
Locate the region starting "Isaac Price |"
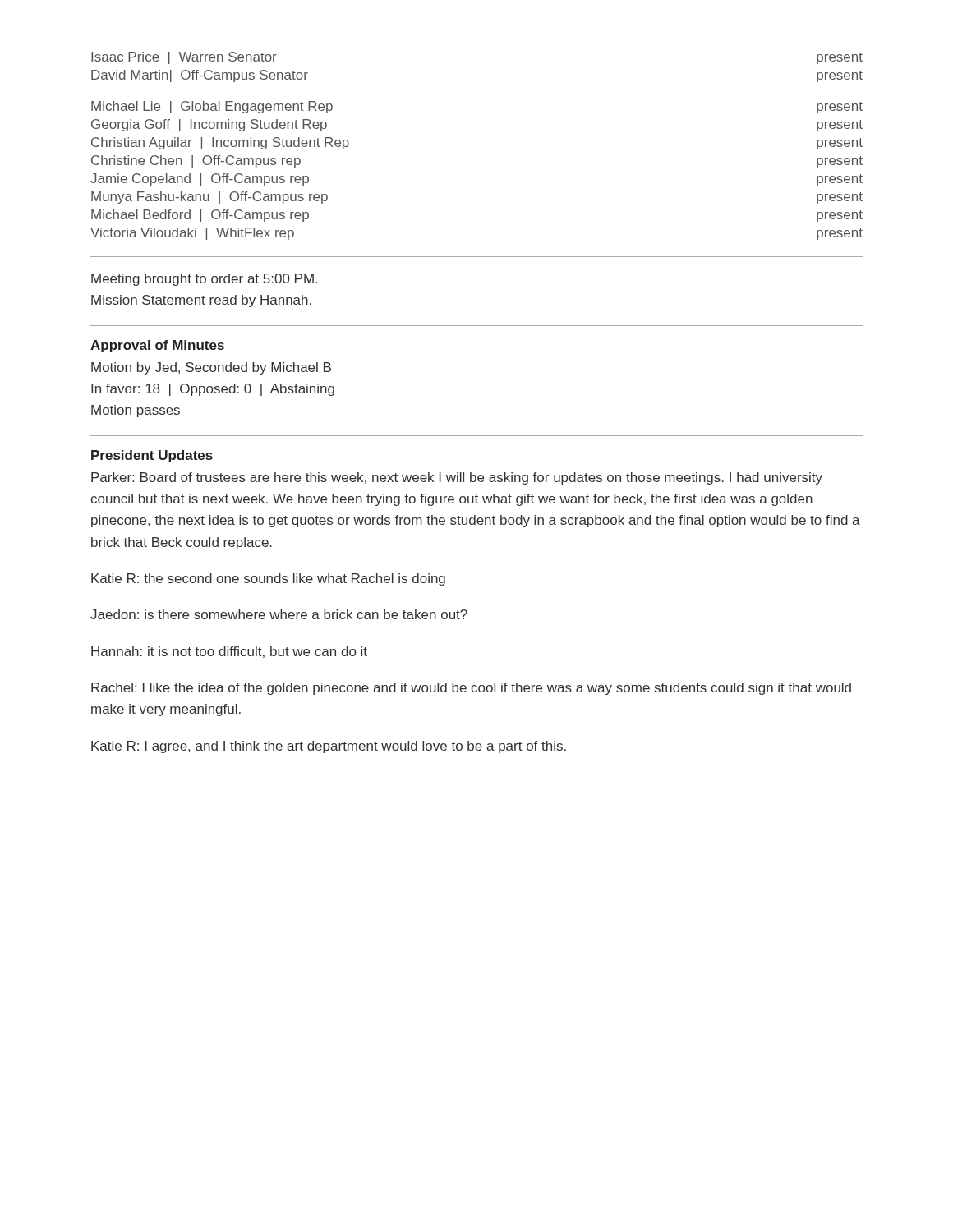(x=188, y=58)
